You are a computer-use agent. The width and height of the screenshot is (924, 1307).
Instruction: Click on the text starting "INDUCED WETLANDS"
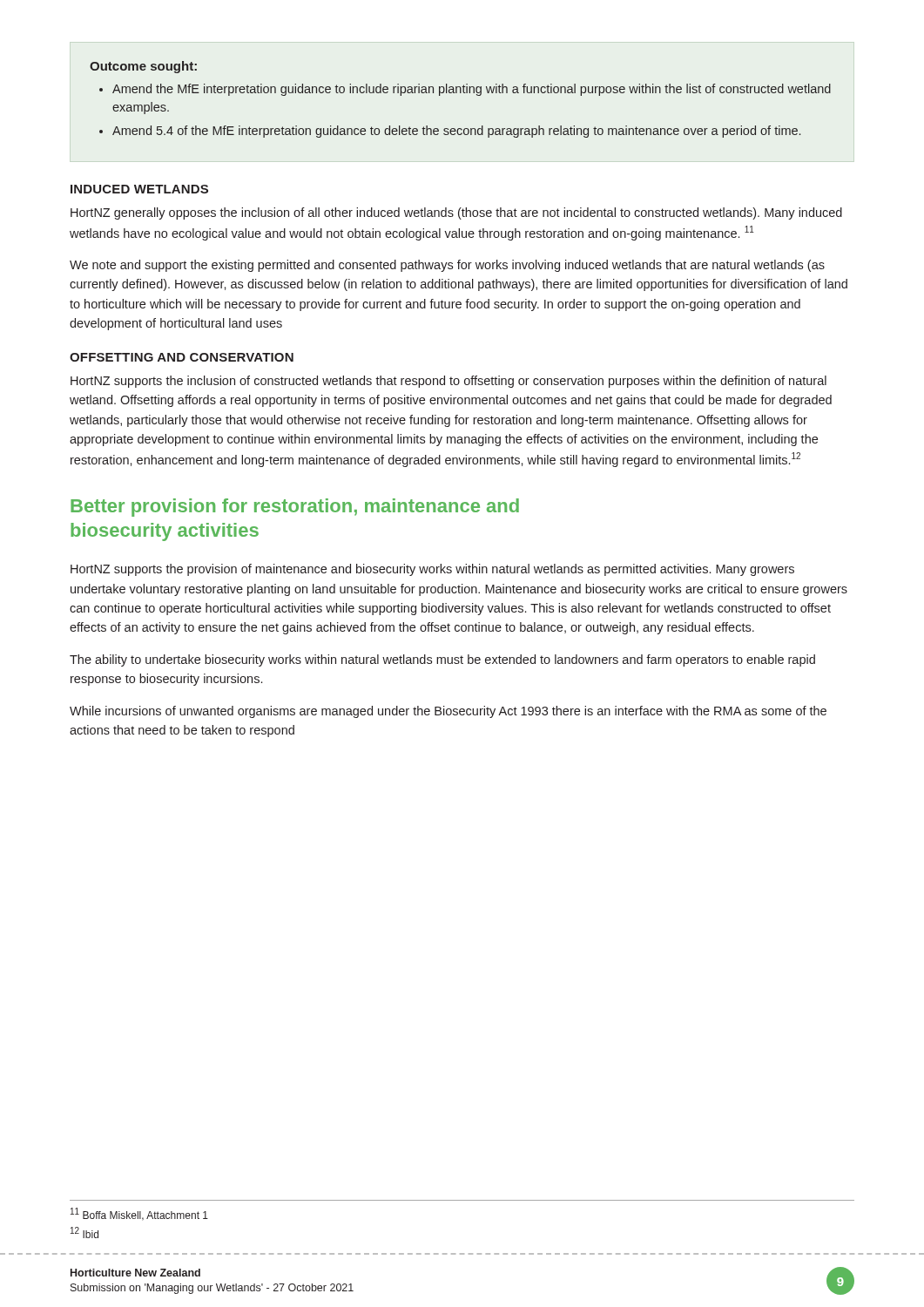pos(139,189)
